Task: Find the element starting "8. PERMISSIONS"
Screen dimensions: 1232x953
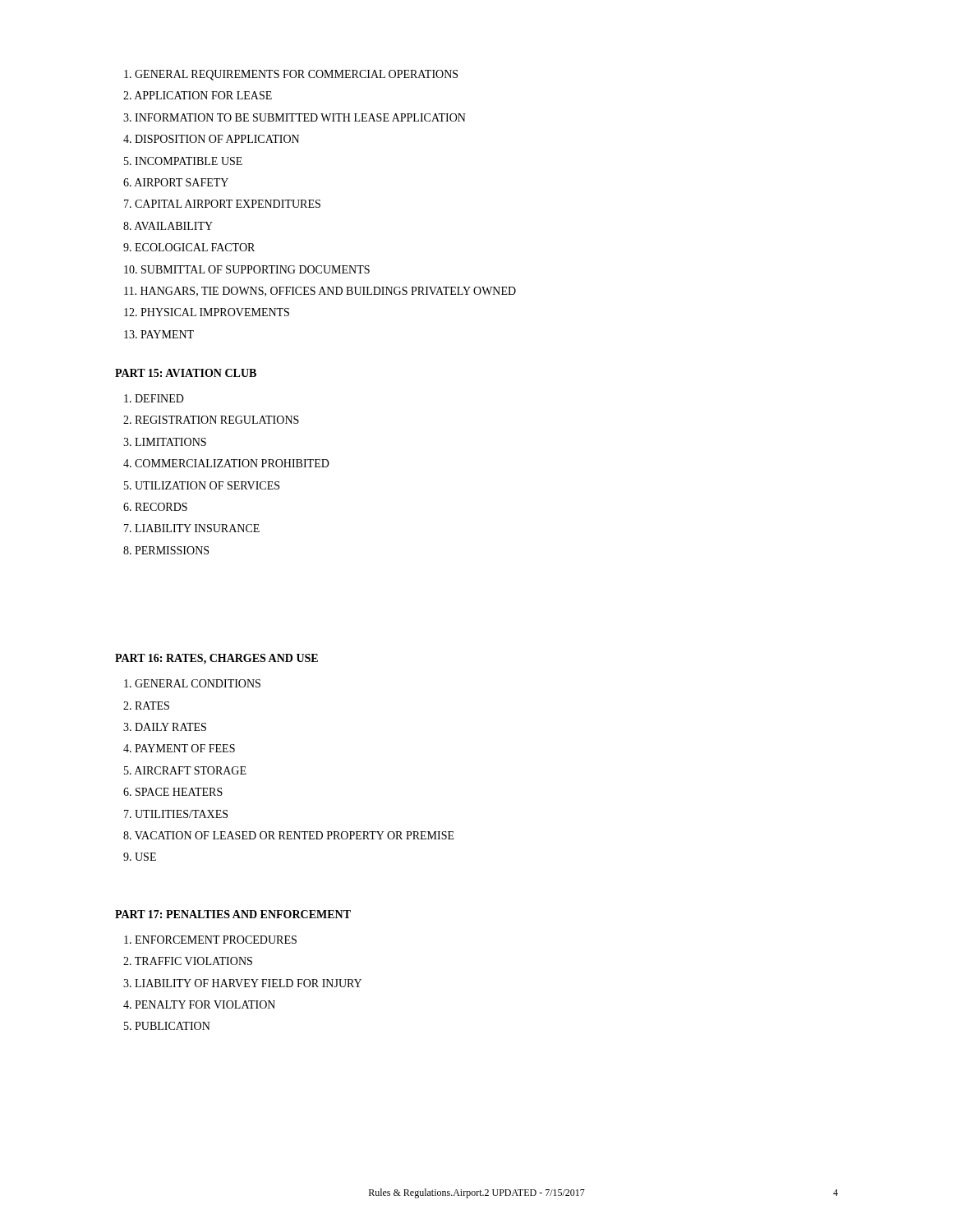Action: (166, 551)
